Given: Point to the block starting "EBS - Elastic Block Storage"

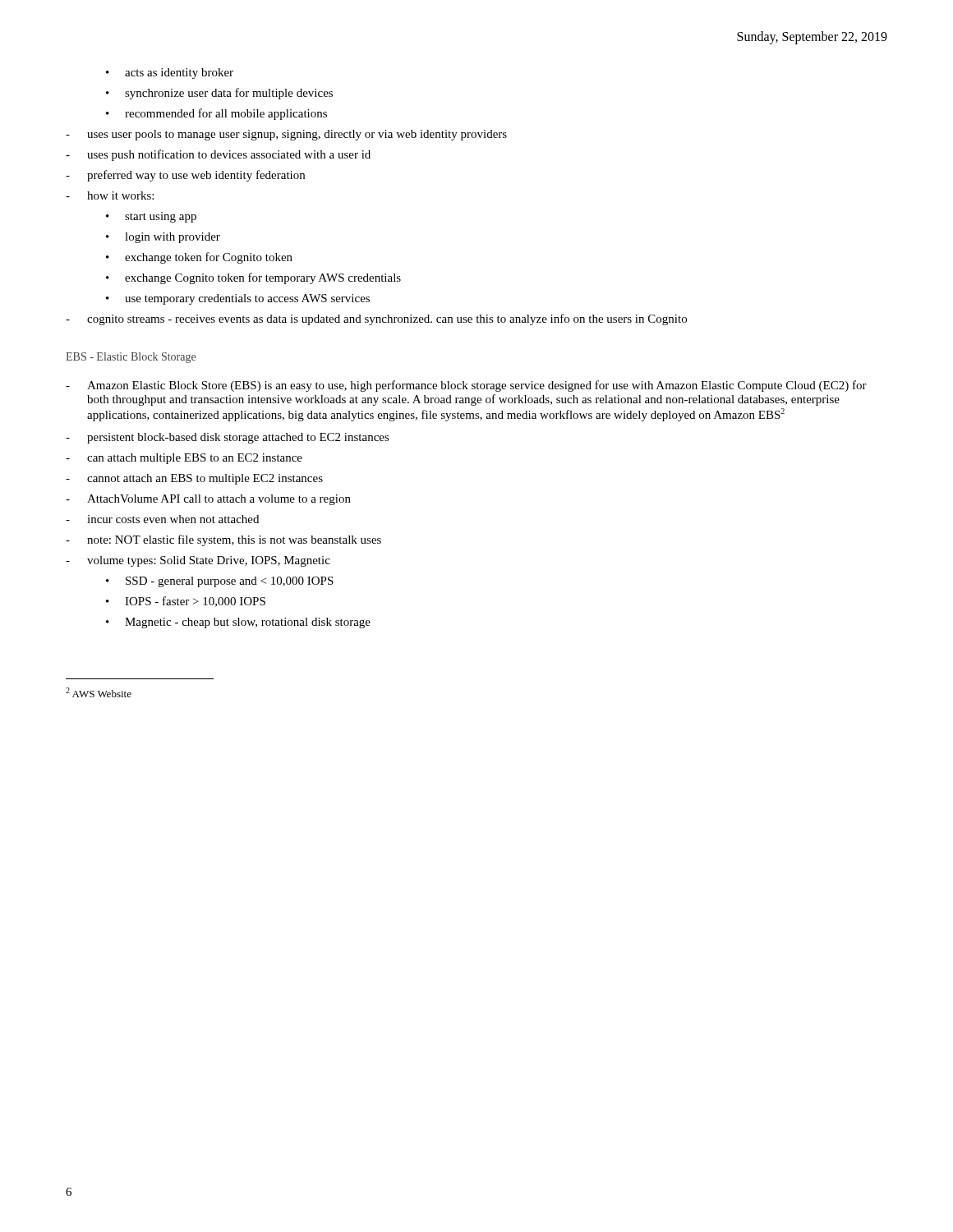Looking at the screenshot, I should [131, 357].
